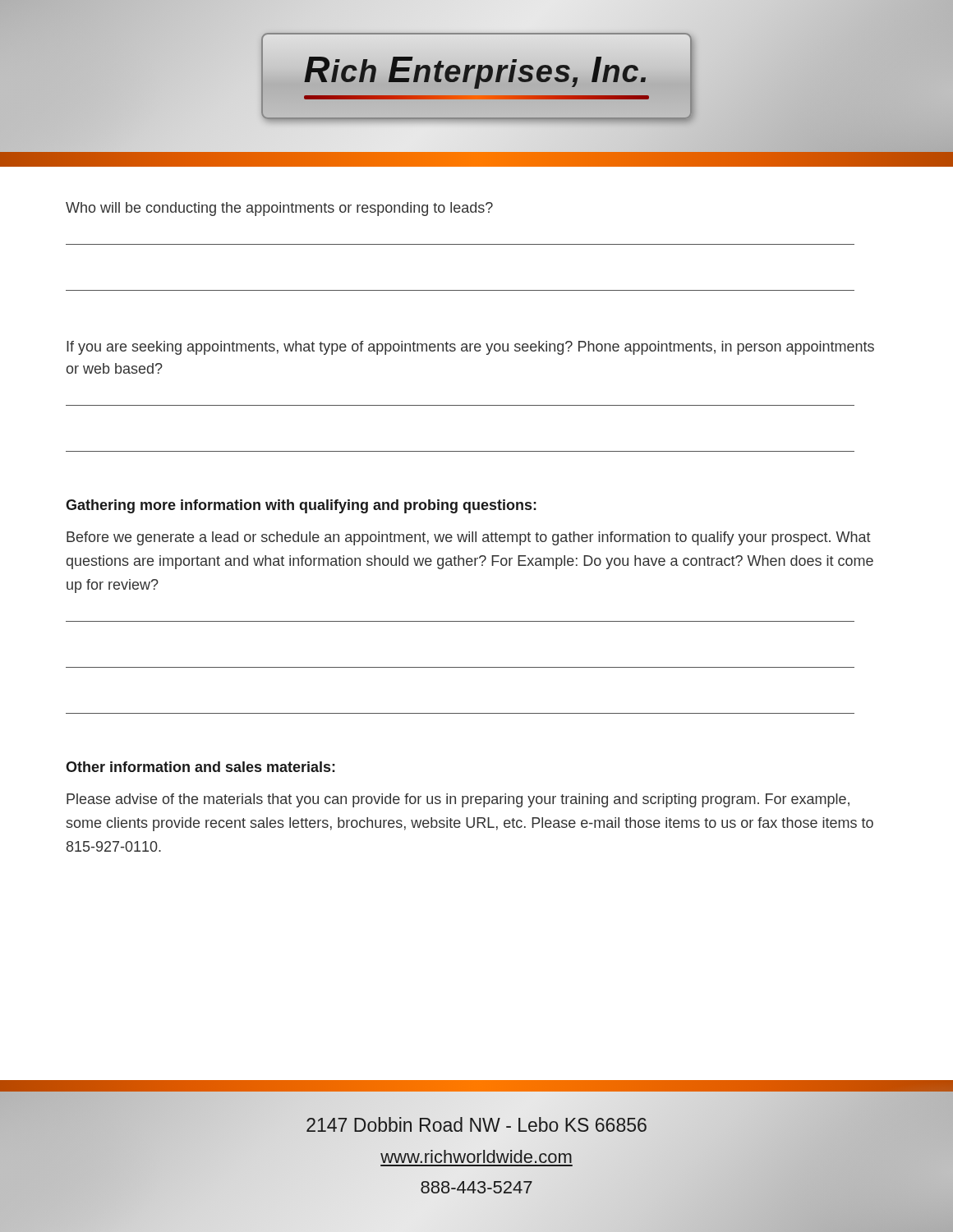
Task: Point to the block beginning "Please advise of the"
Action: [470, 823]
